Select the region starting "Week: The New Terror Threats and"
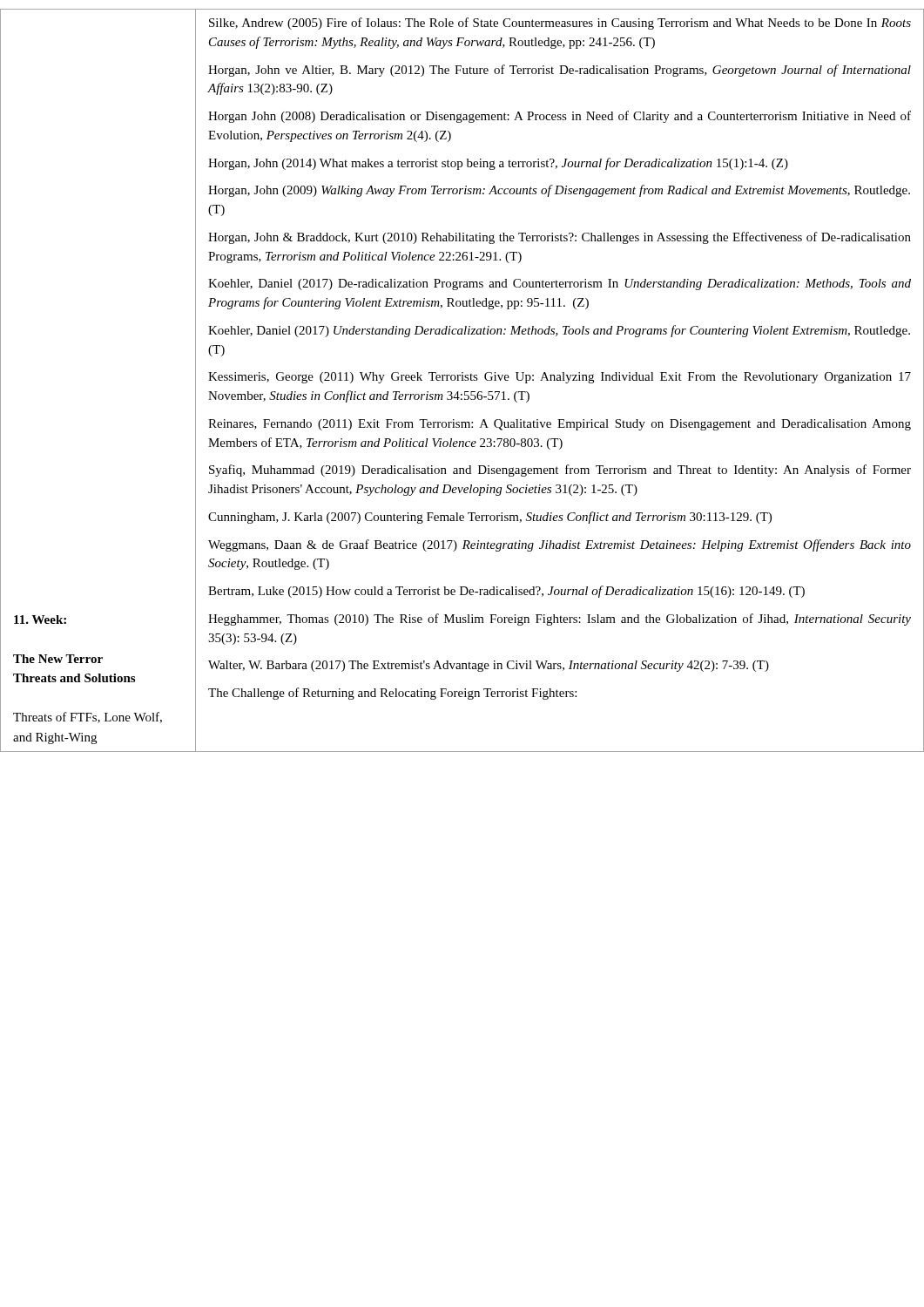This screenshot has width=924, height=1307. tap(88, 678)
